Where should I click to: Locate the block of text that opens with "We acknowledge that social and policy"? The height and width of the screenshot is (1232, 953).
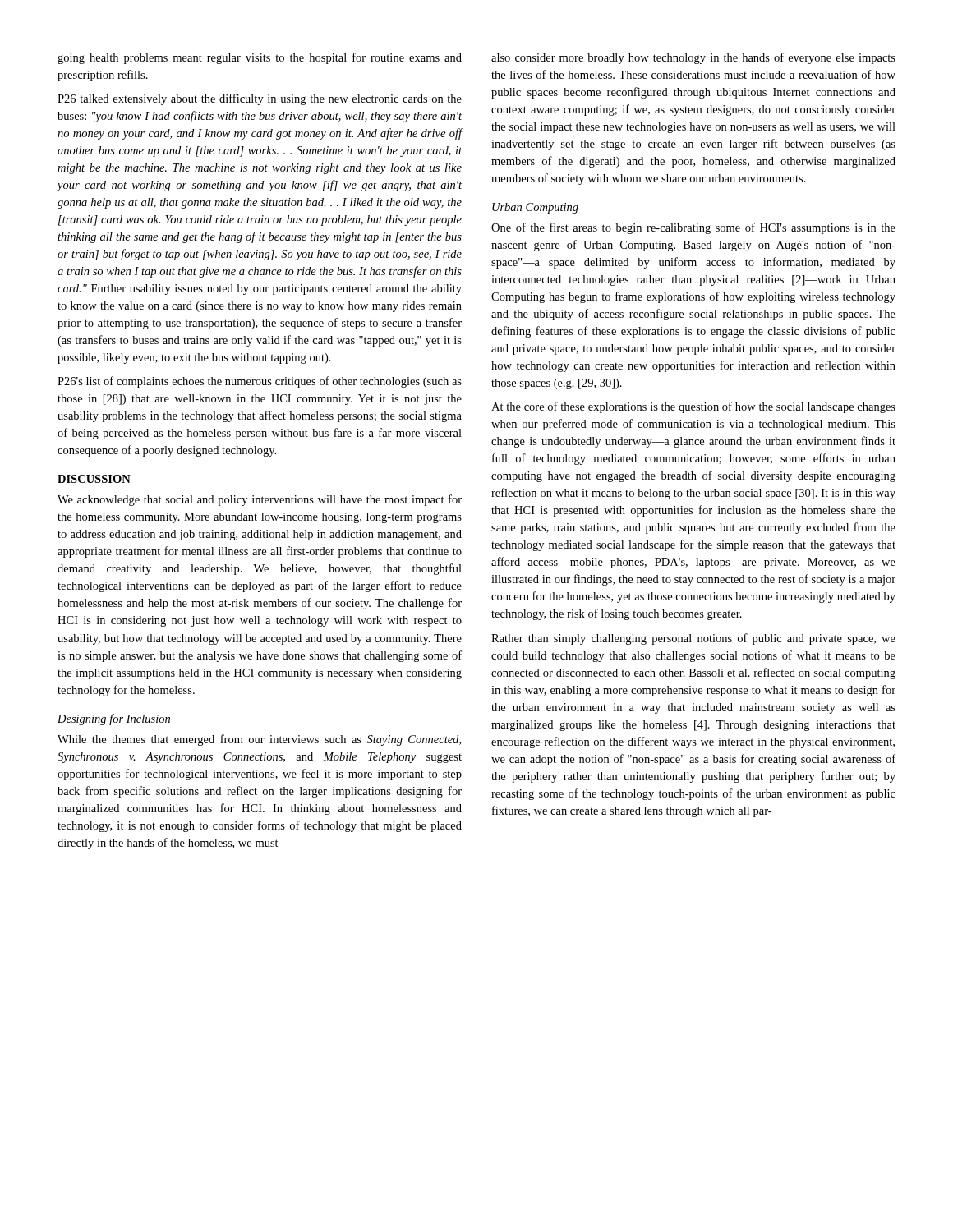(260, 595)
